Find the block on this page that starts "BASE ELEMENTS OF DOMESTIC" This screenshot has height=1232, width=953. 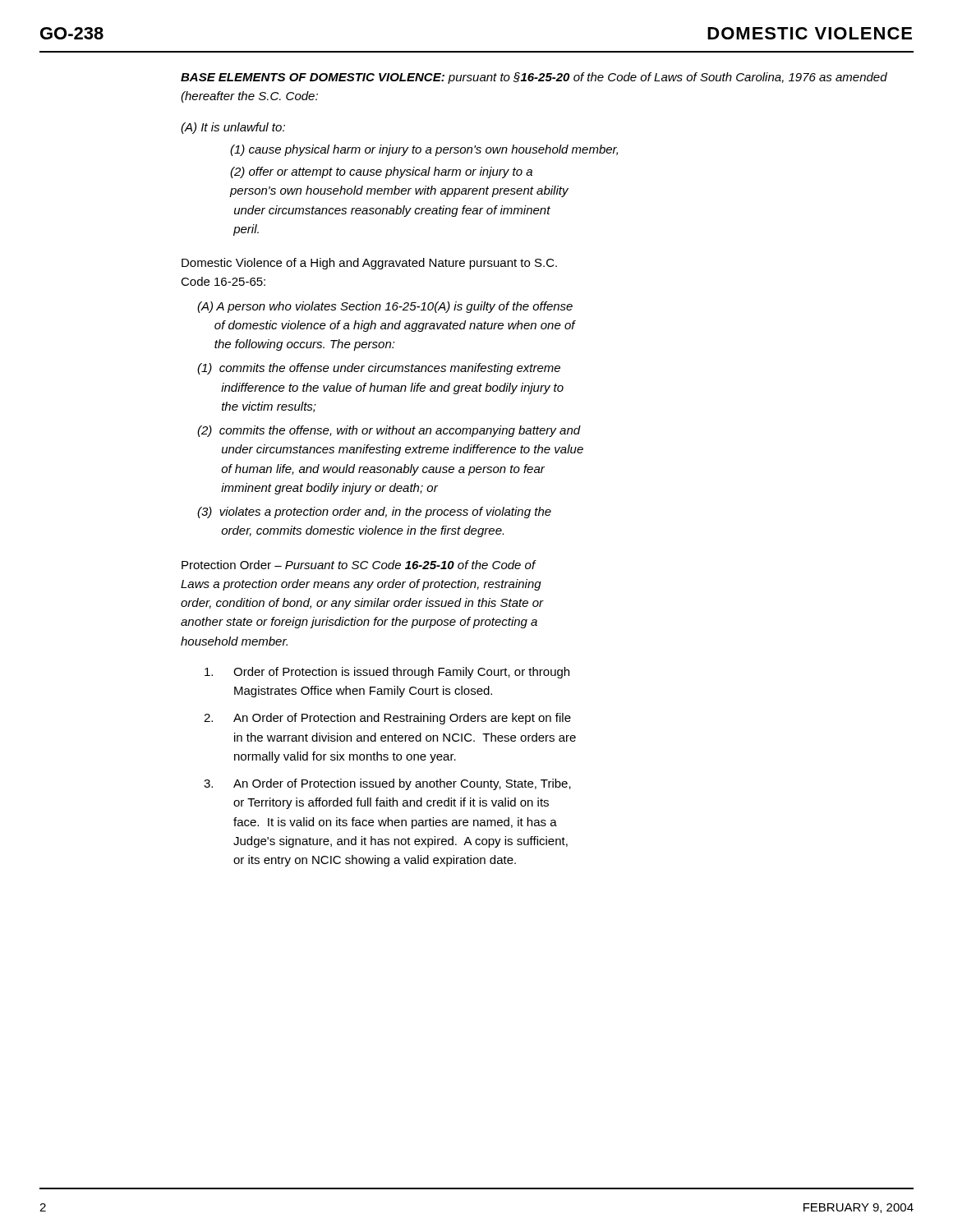(x=534, y=86)
